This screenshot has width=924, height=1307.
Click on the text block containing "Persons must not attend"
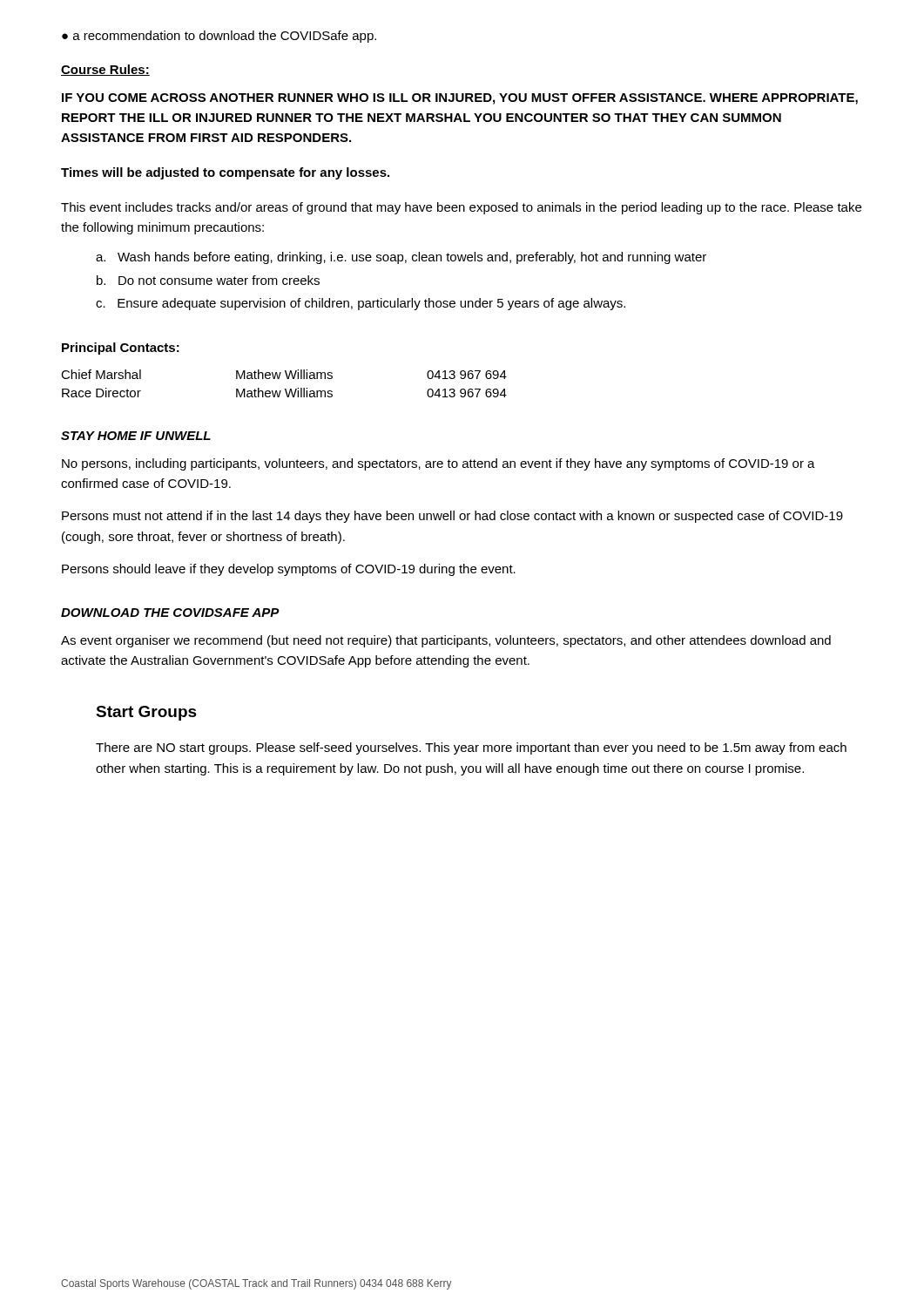[x=452, y=526]
